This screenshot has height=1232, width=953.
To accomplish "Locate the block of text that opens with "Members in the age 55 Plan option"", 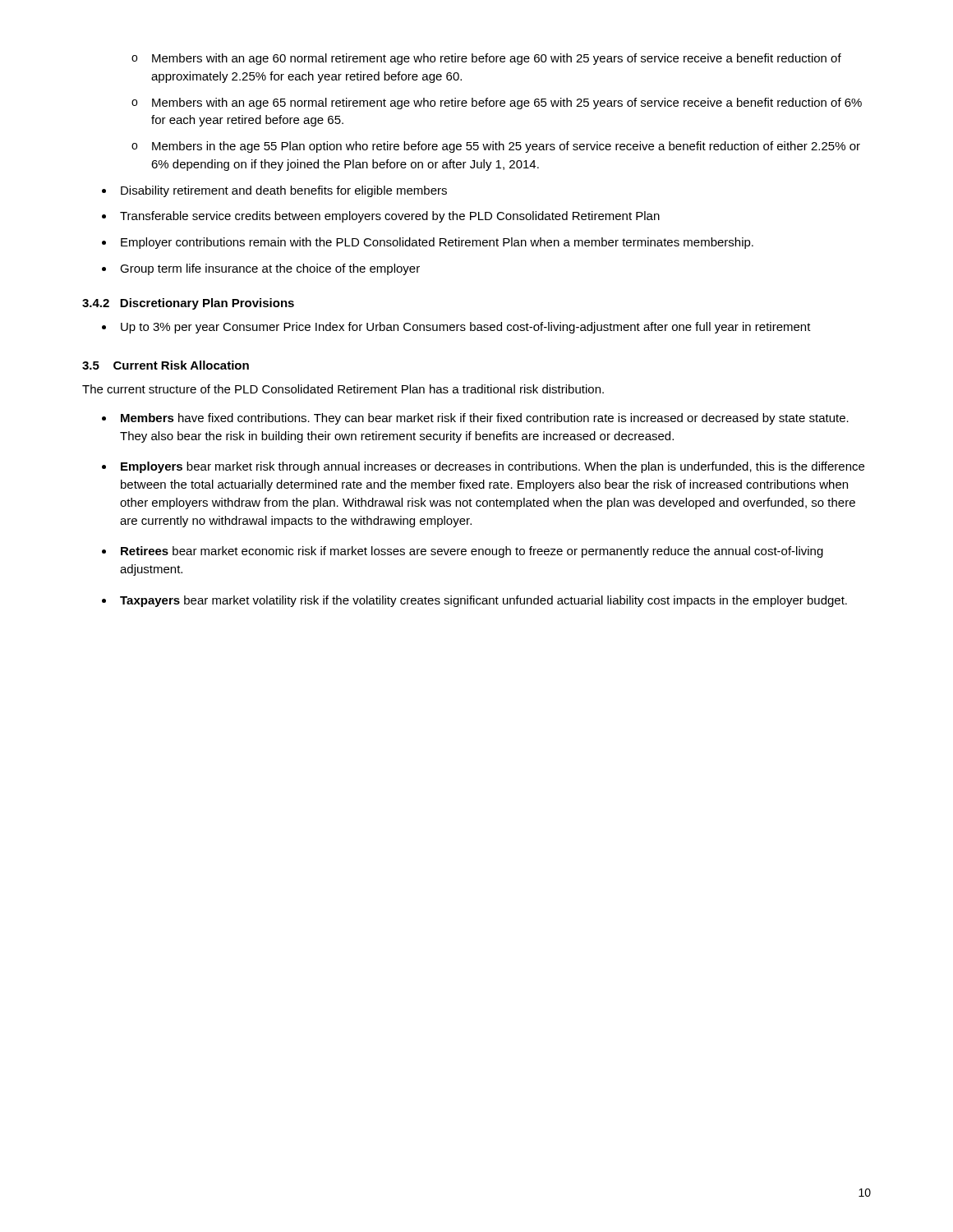I will (506, 155).
